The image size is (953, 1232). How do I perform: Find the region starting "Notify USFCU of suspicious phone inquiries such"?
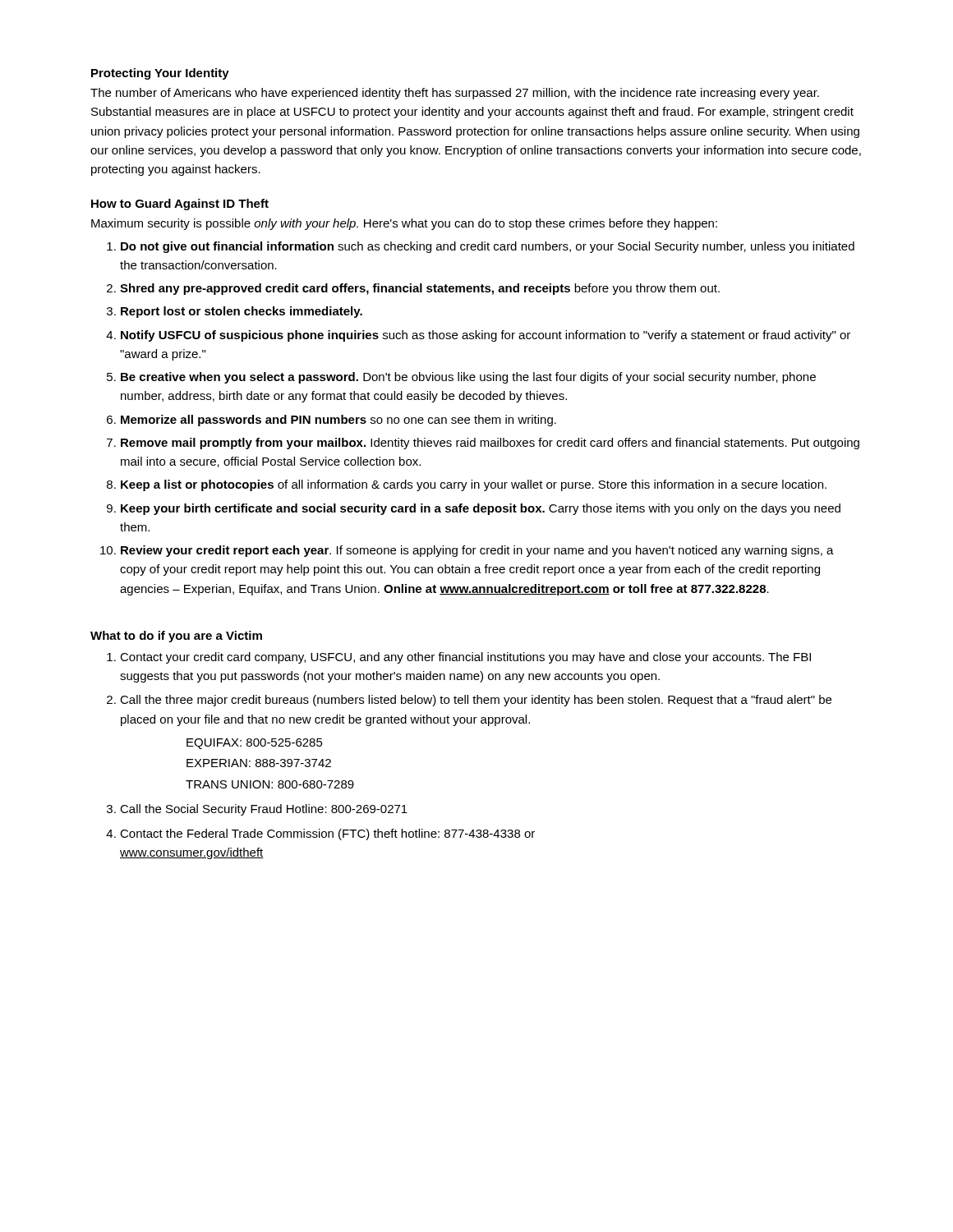click(x=485, y=344)
